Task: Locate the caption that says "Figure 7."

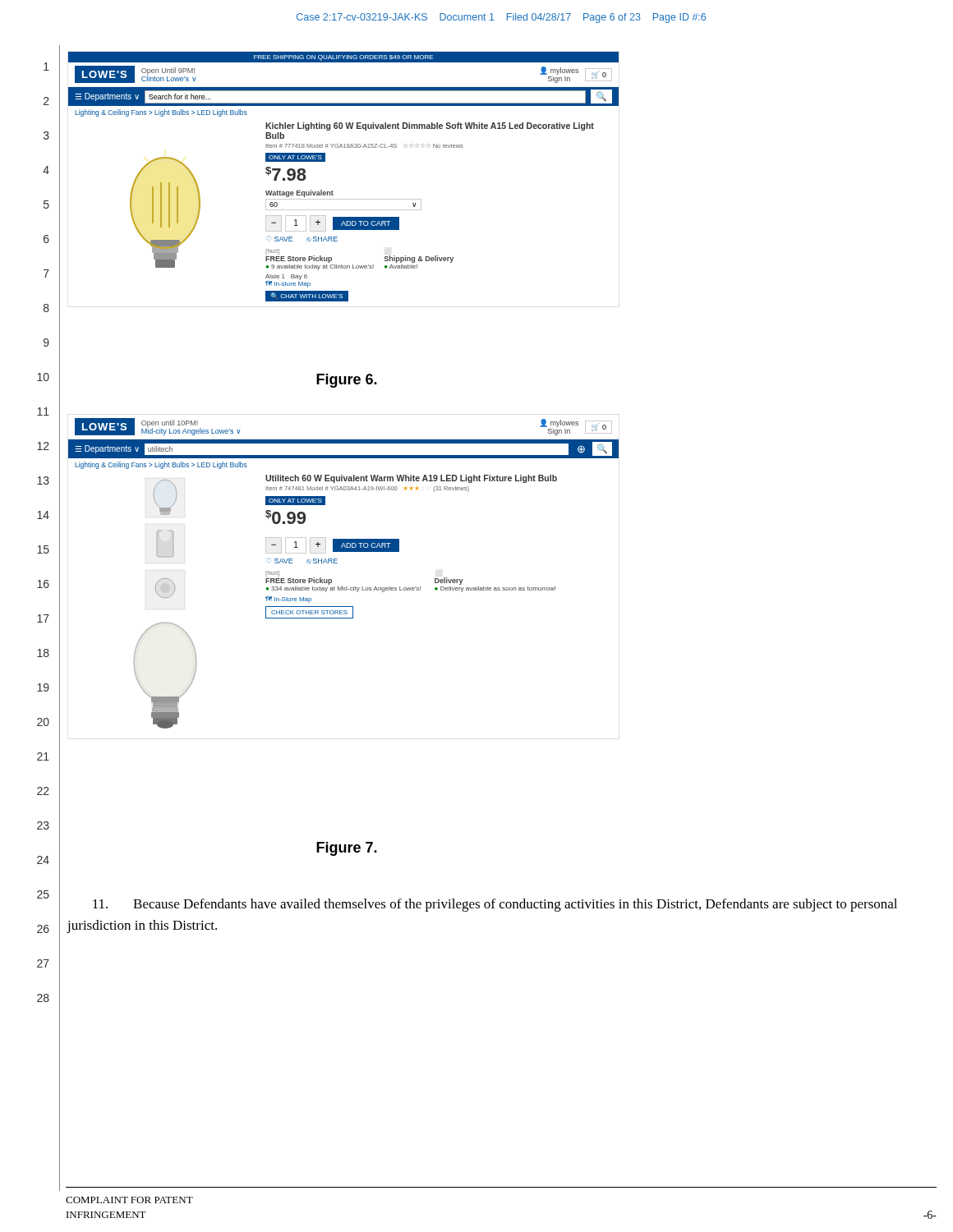Action: pos(347,848)
